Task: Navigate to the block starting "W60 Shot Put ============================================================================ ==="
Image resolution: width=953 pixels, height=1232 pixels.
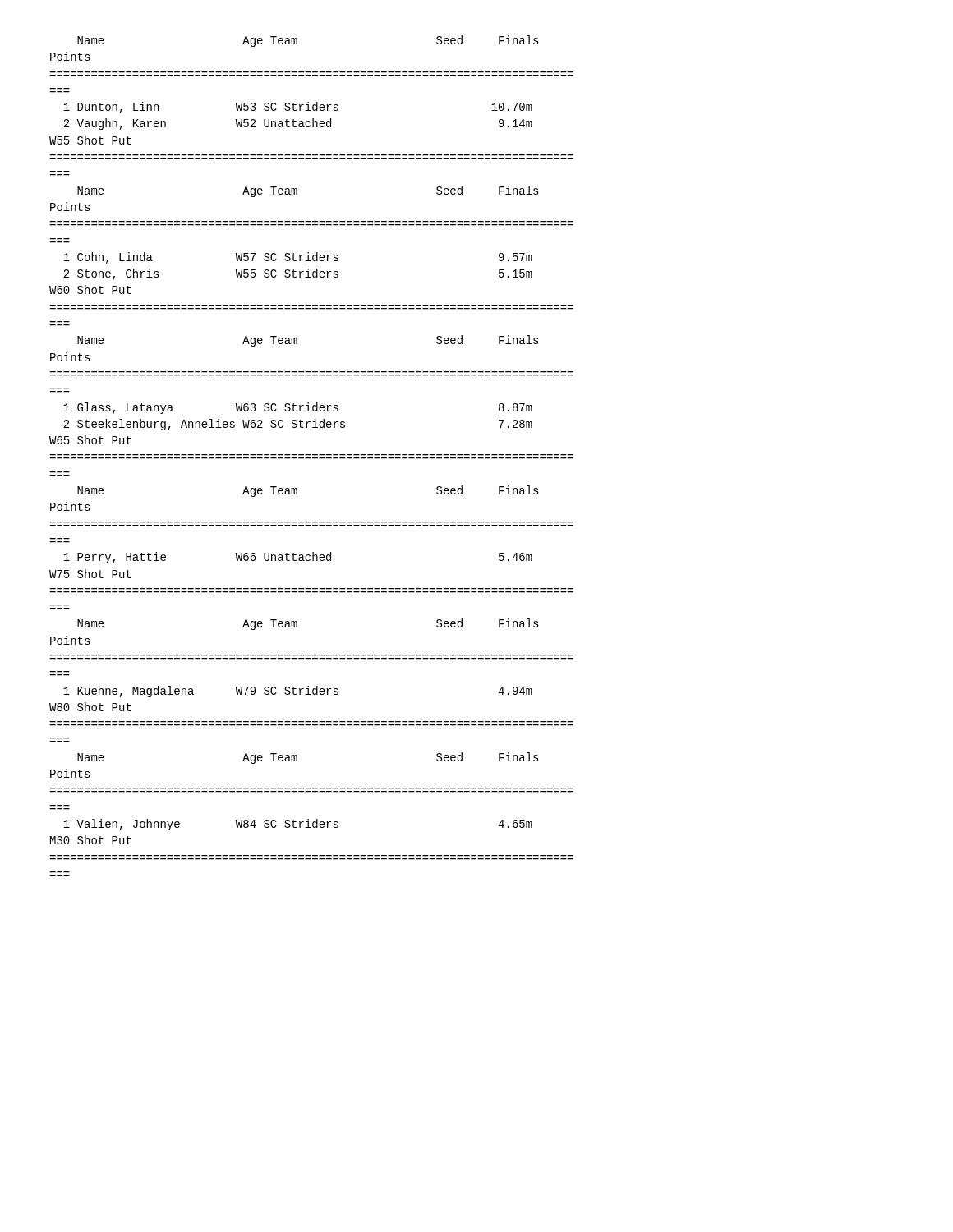Action: pyautogui.click(x=90, y=290)
